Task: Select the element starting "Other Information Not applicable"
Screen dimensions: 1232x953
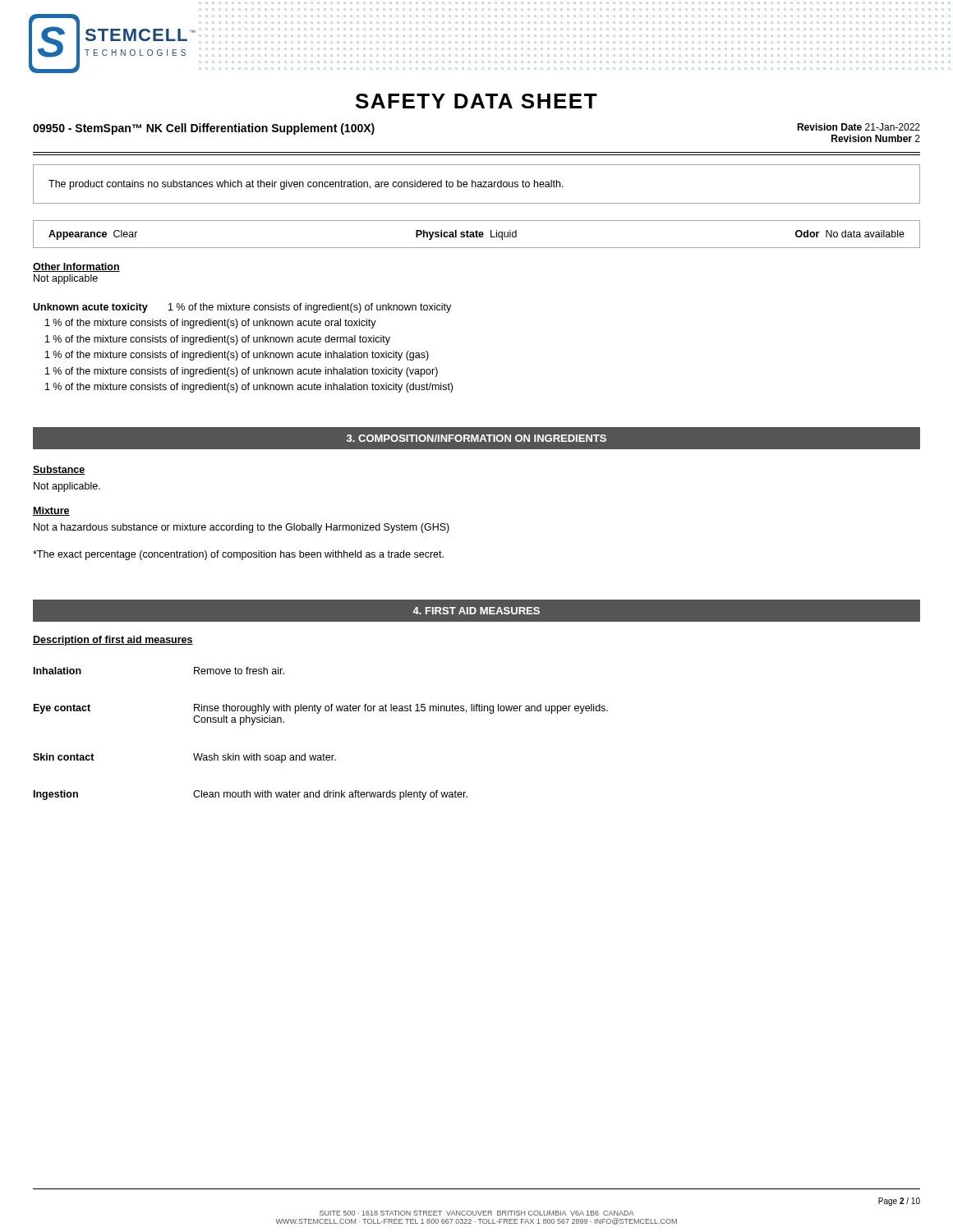Action: click(76, 273)
